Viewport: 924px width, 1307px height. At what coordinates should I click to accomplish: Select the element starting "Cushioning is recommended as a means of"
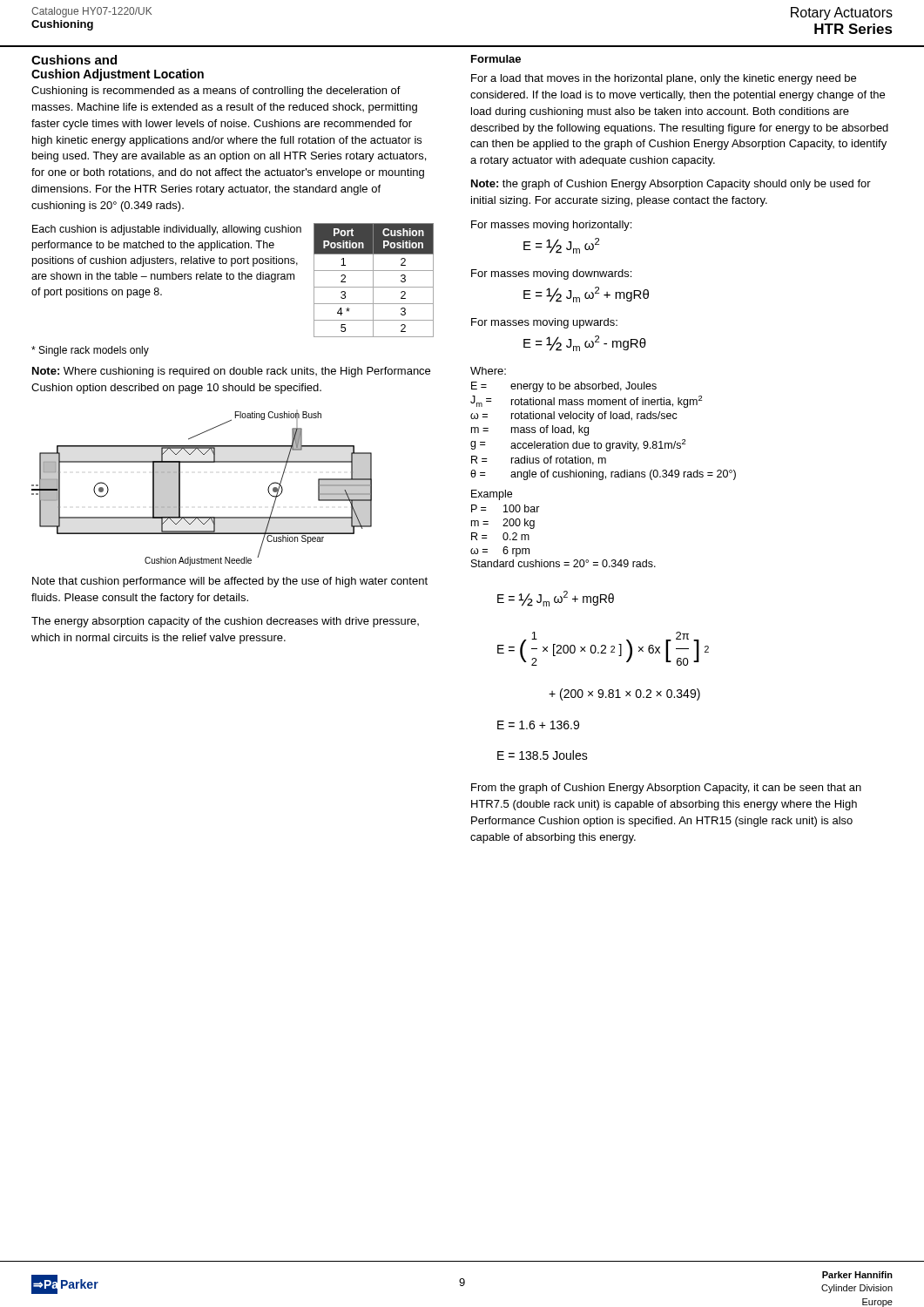[233, 148]
